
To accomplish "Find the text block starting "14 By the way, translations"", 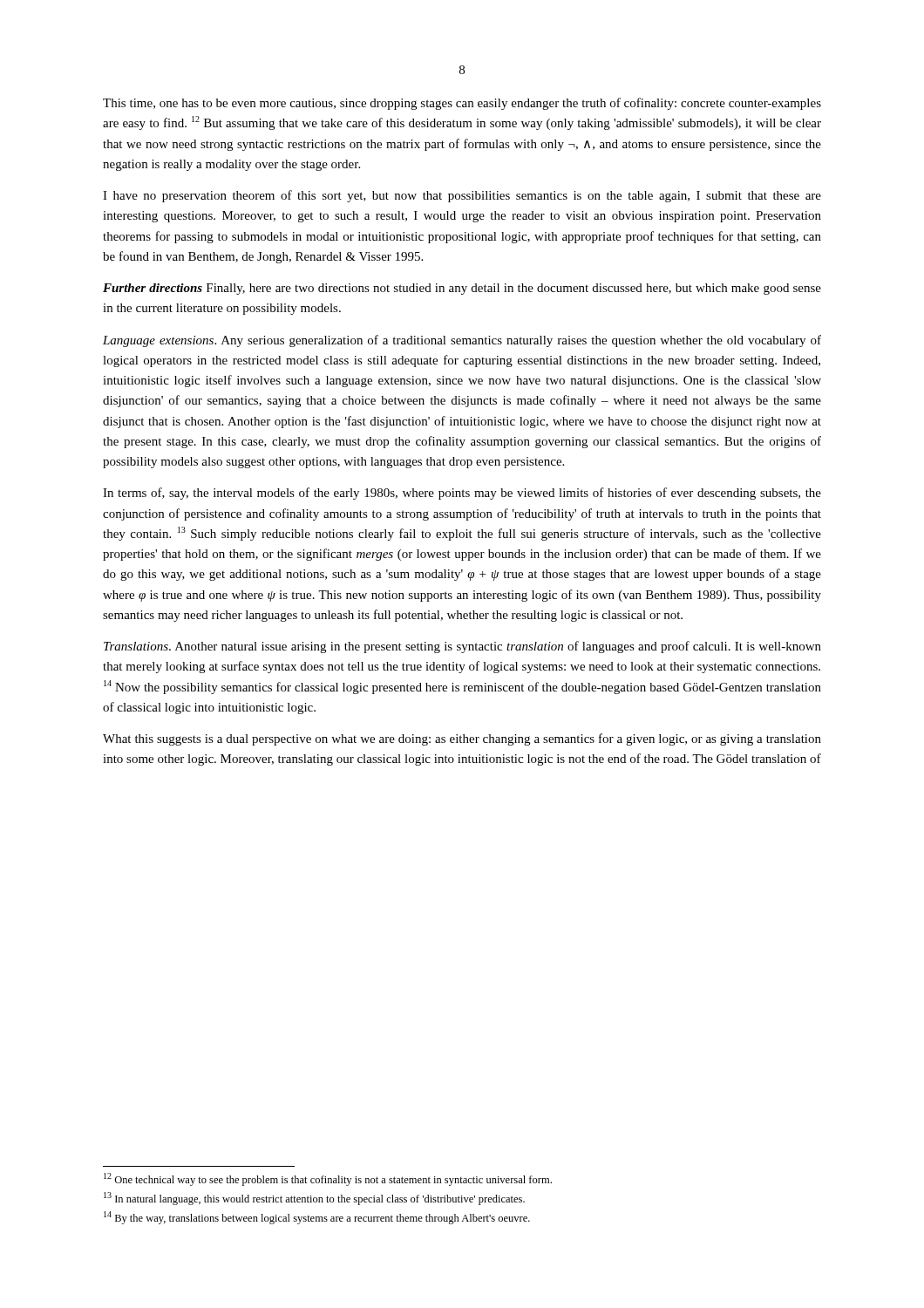I will 317,1217.
